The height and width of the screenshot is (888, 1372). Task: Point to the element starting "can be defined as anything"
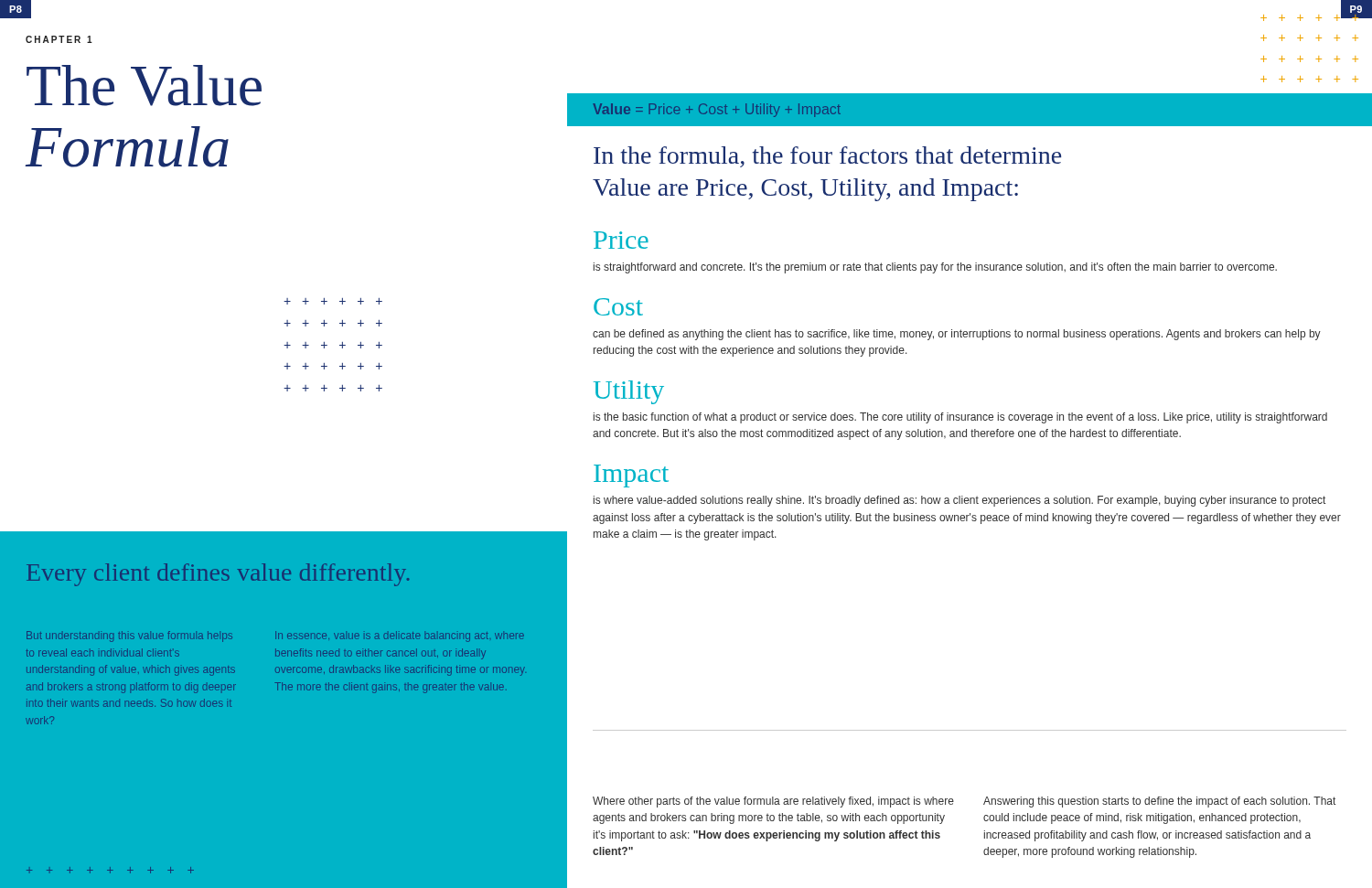[957, 342]
